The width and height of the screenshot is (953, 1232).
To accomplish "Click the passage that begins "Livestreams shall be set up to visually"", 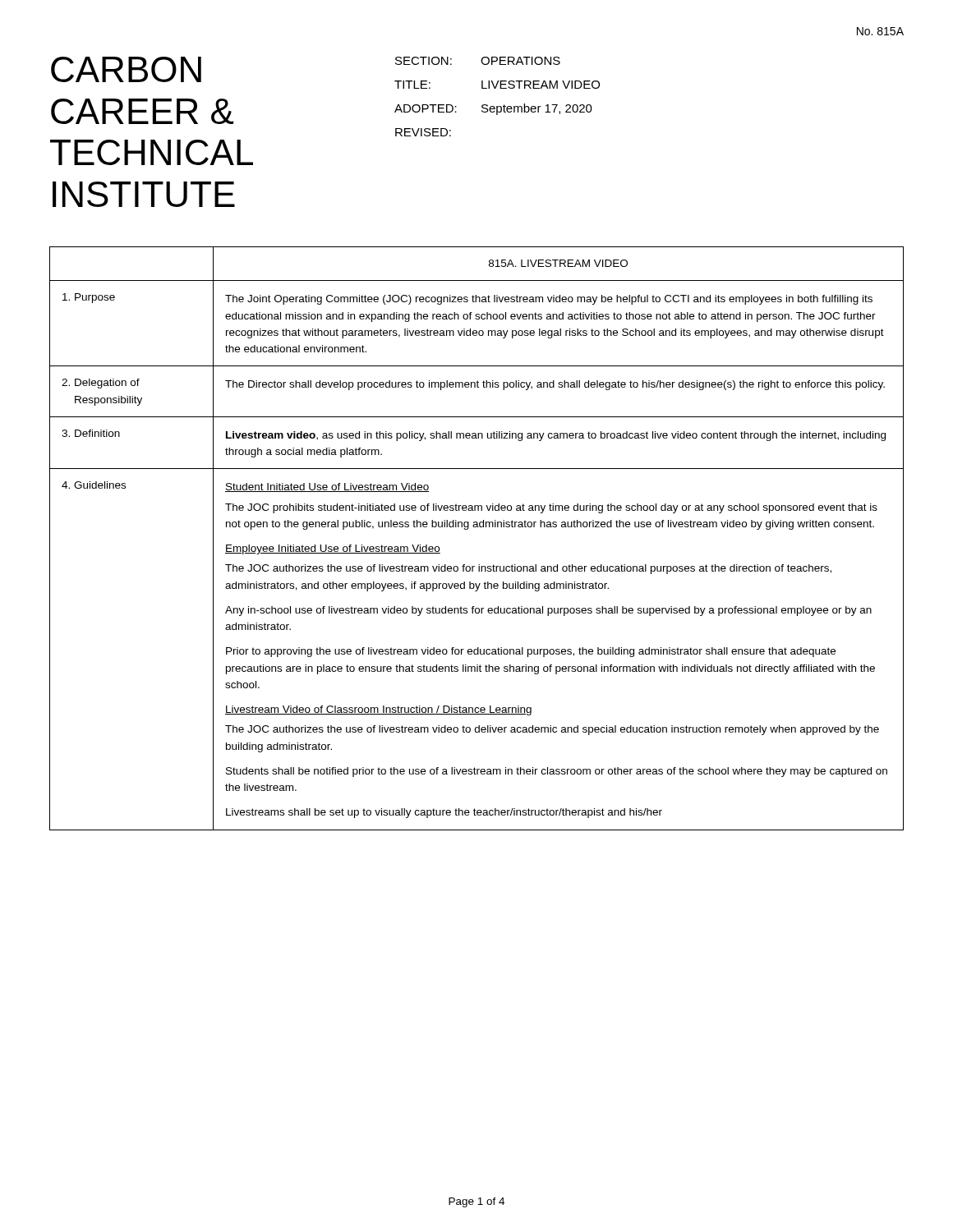I will (444, 812).
